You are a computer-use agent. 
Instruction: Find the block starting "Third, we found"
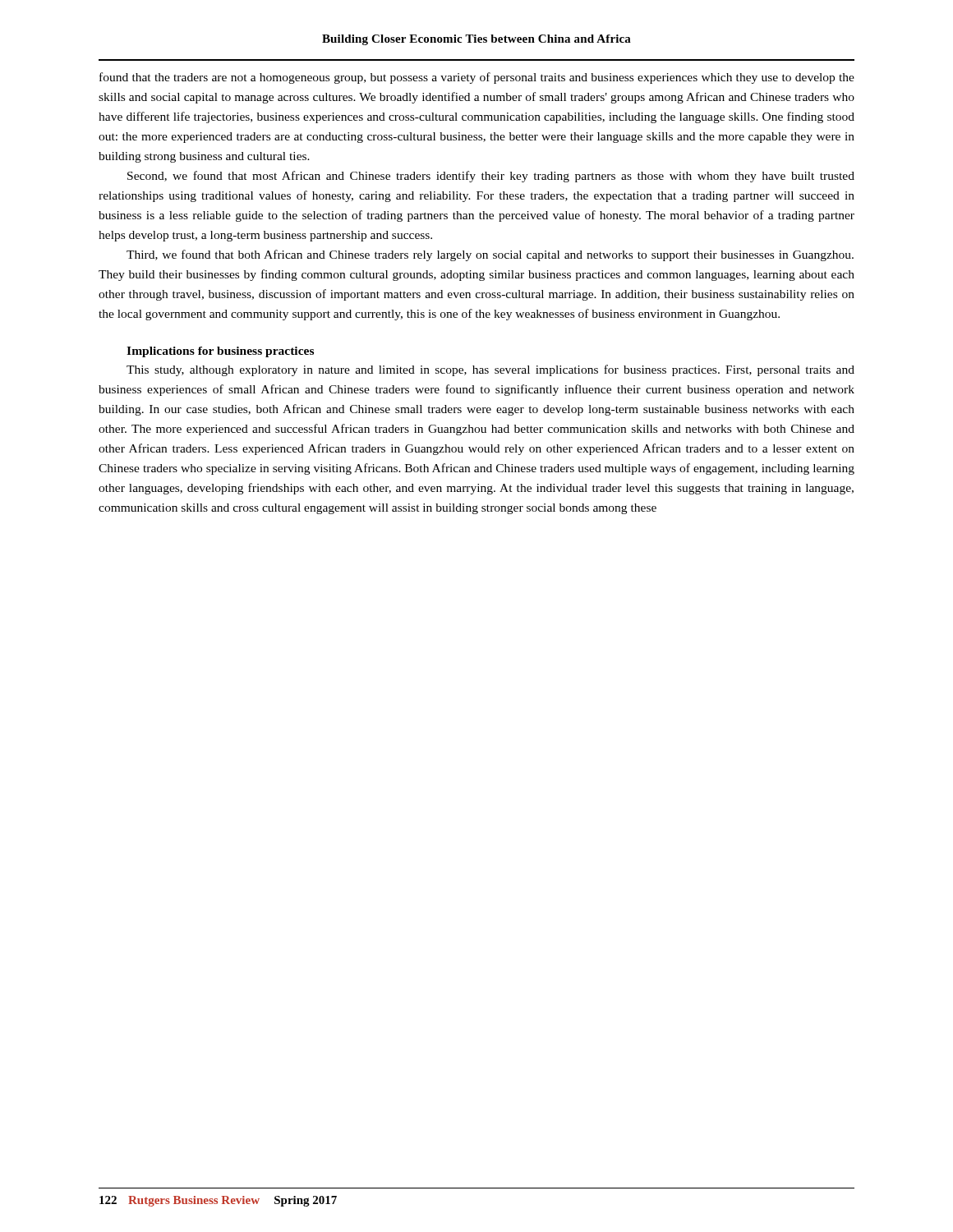[476, 284]
